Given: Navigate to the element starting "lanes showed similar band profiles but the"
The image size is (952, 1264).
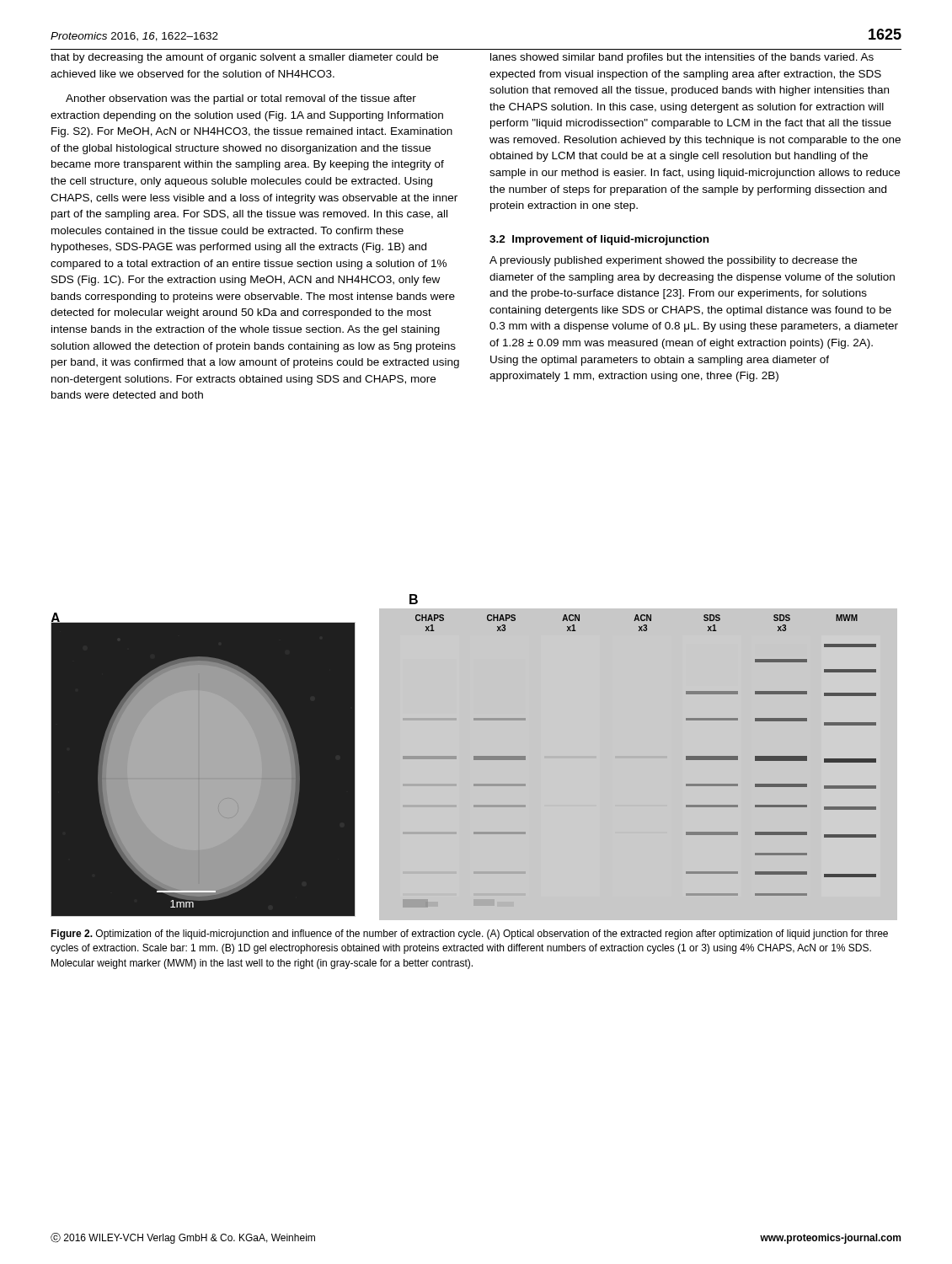Looking at the screenshot, I should tap(695, 131).
